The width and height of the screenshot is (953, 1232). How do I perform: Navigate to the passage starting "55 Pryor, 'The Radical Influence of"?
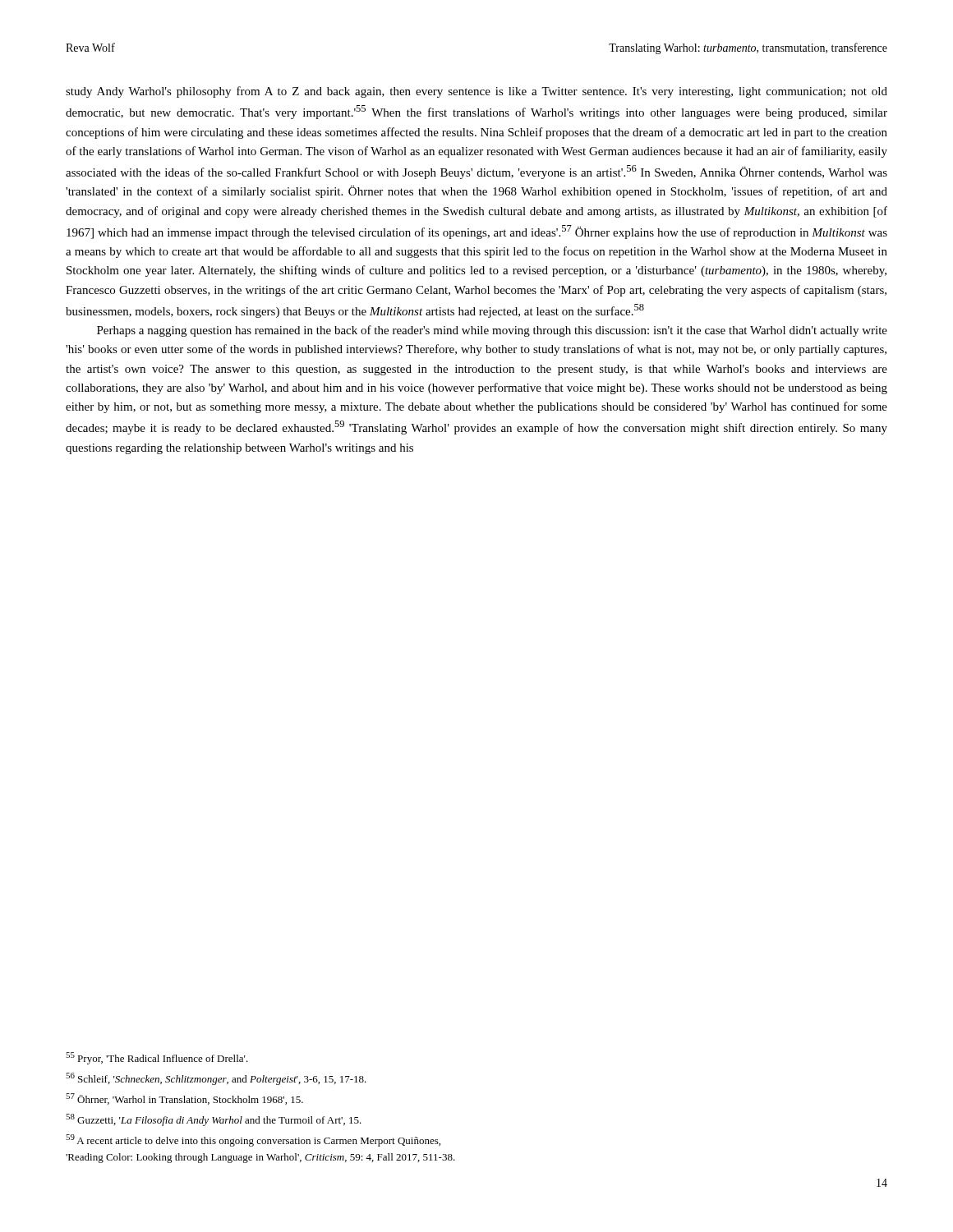click(157, 1058)
